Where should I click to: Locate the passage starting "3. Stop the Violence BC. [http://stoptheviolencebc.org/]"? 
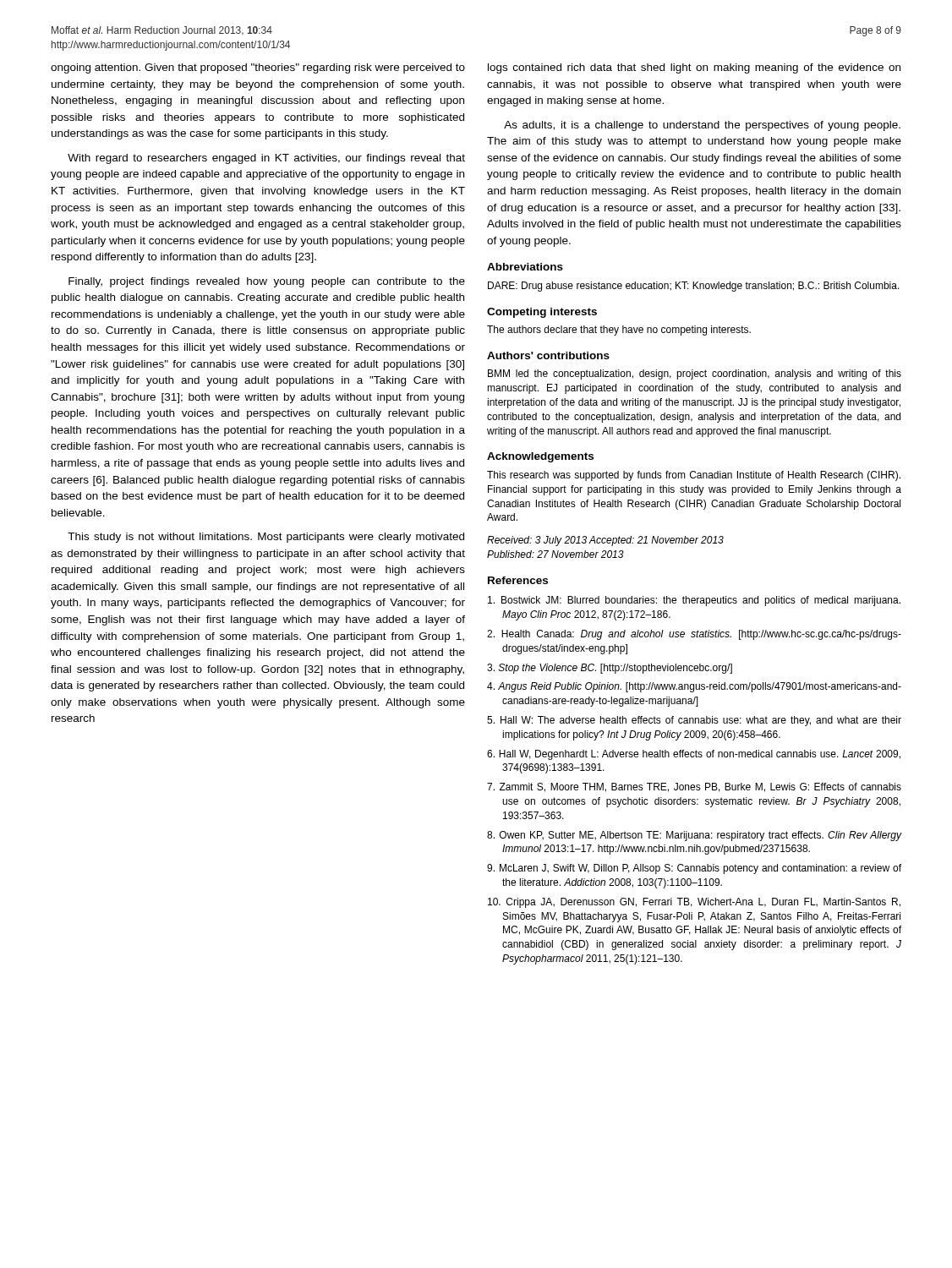(x=610, y=667)
